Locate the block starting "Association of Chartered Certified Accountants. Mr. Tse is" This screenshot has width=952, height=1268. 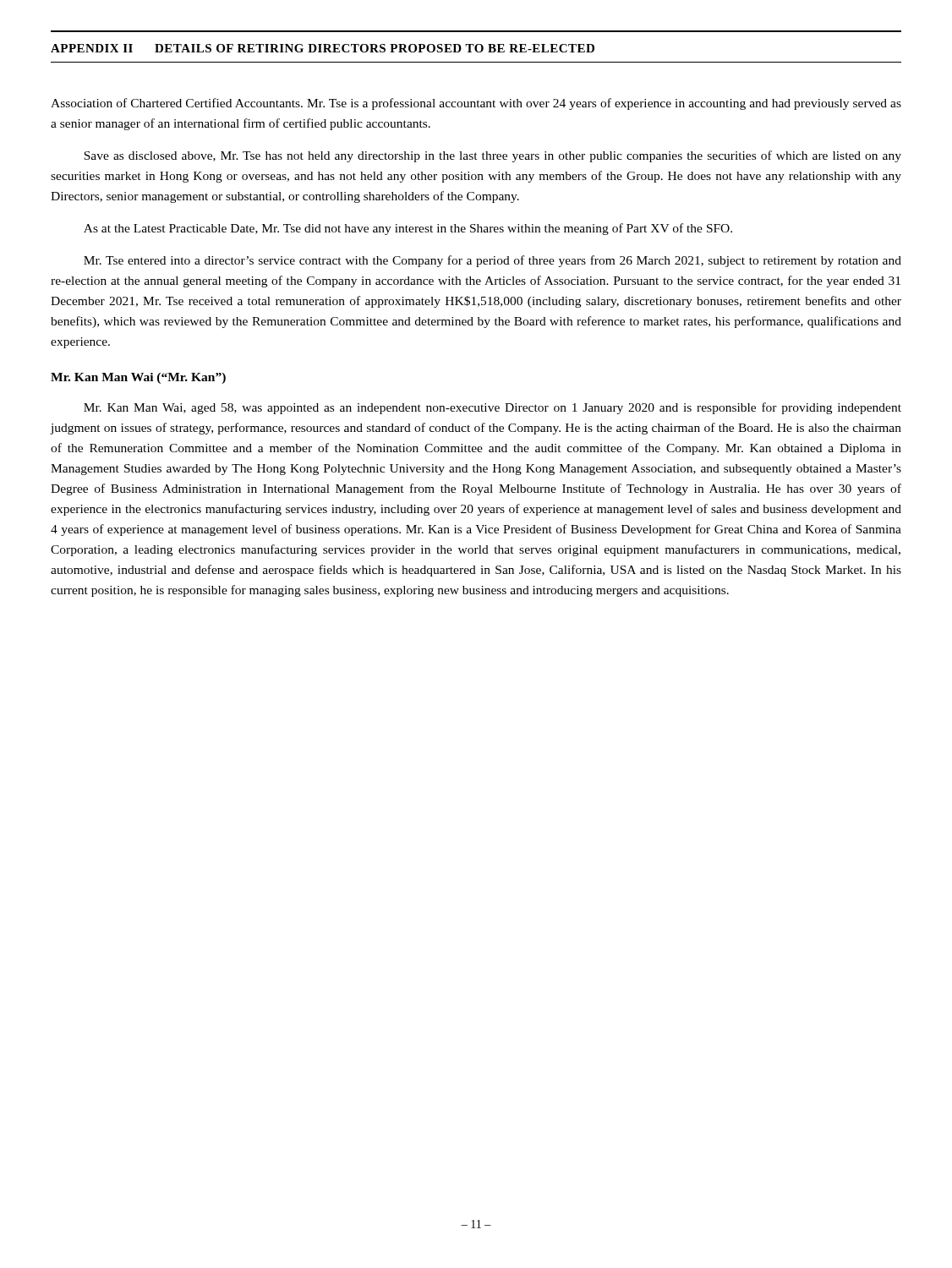click(476, 113)
